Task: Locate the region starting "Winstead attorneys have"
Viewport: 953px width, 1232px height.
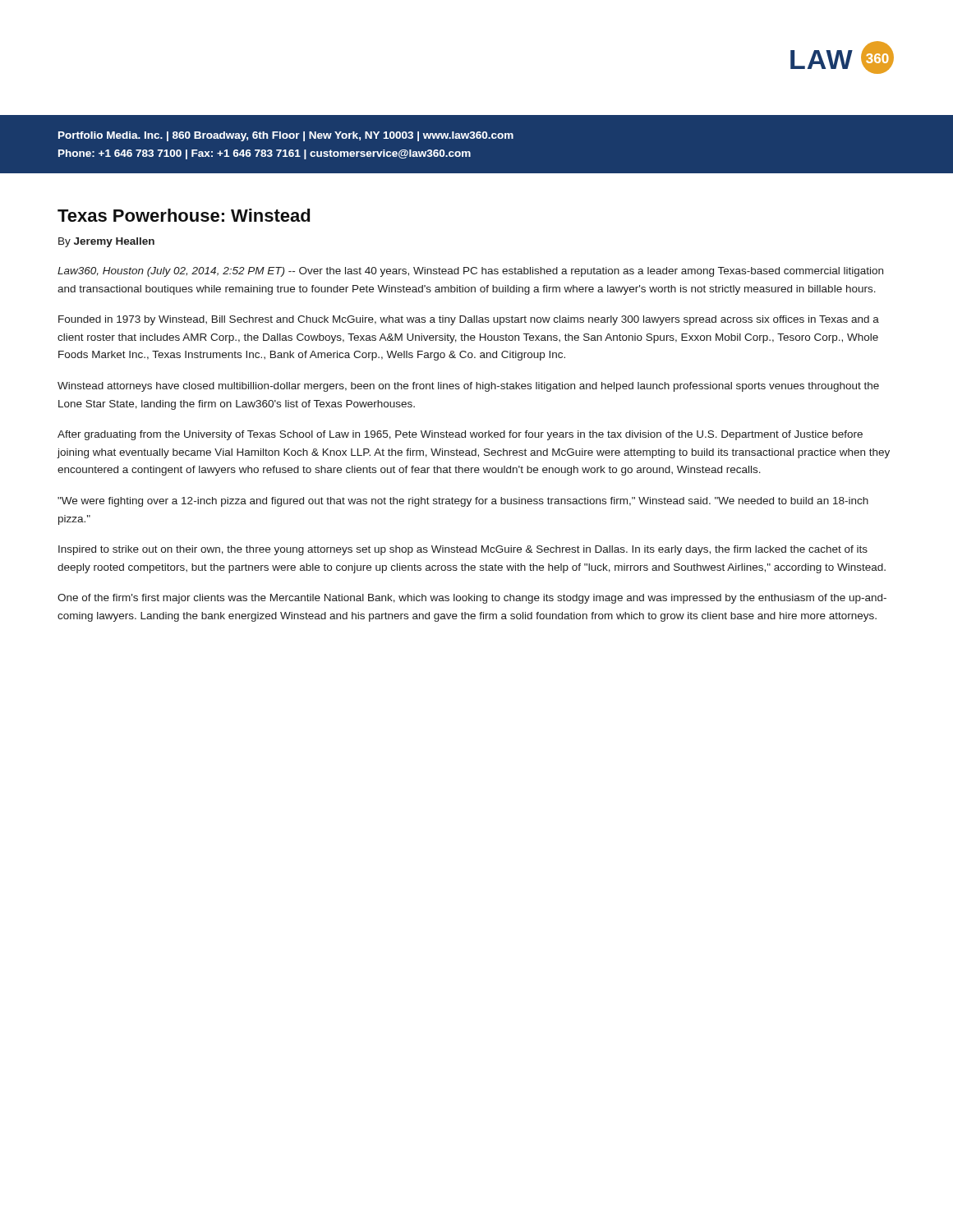Action: (x=476, y=395)
